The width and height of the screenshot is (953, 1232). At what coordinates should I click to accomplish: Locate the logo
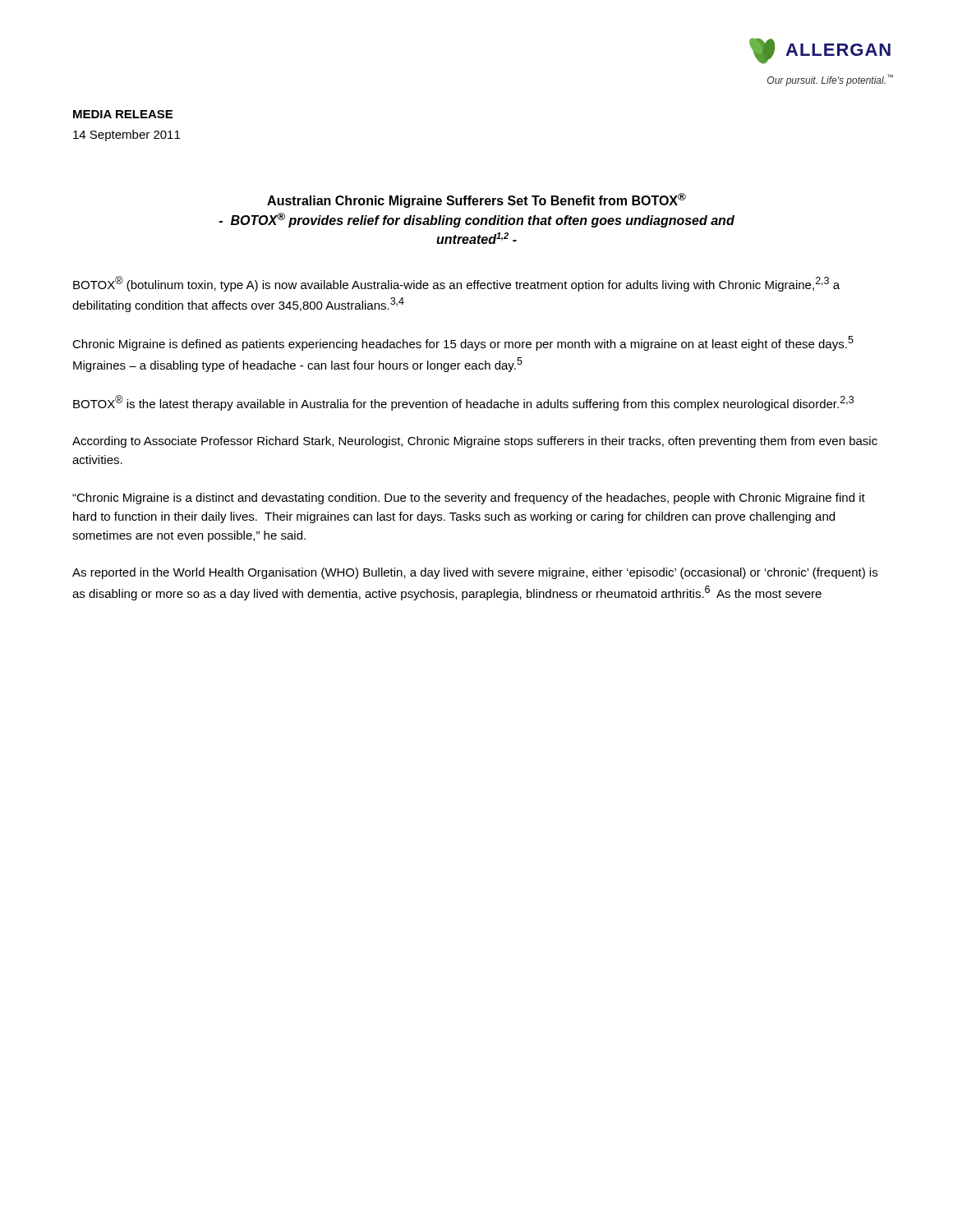tap(820, 59)
